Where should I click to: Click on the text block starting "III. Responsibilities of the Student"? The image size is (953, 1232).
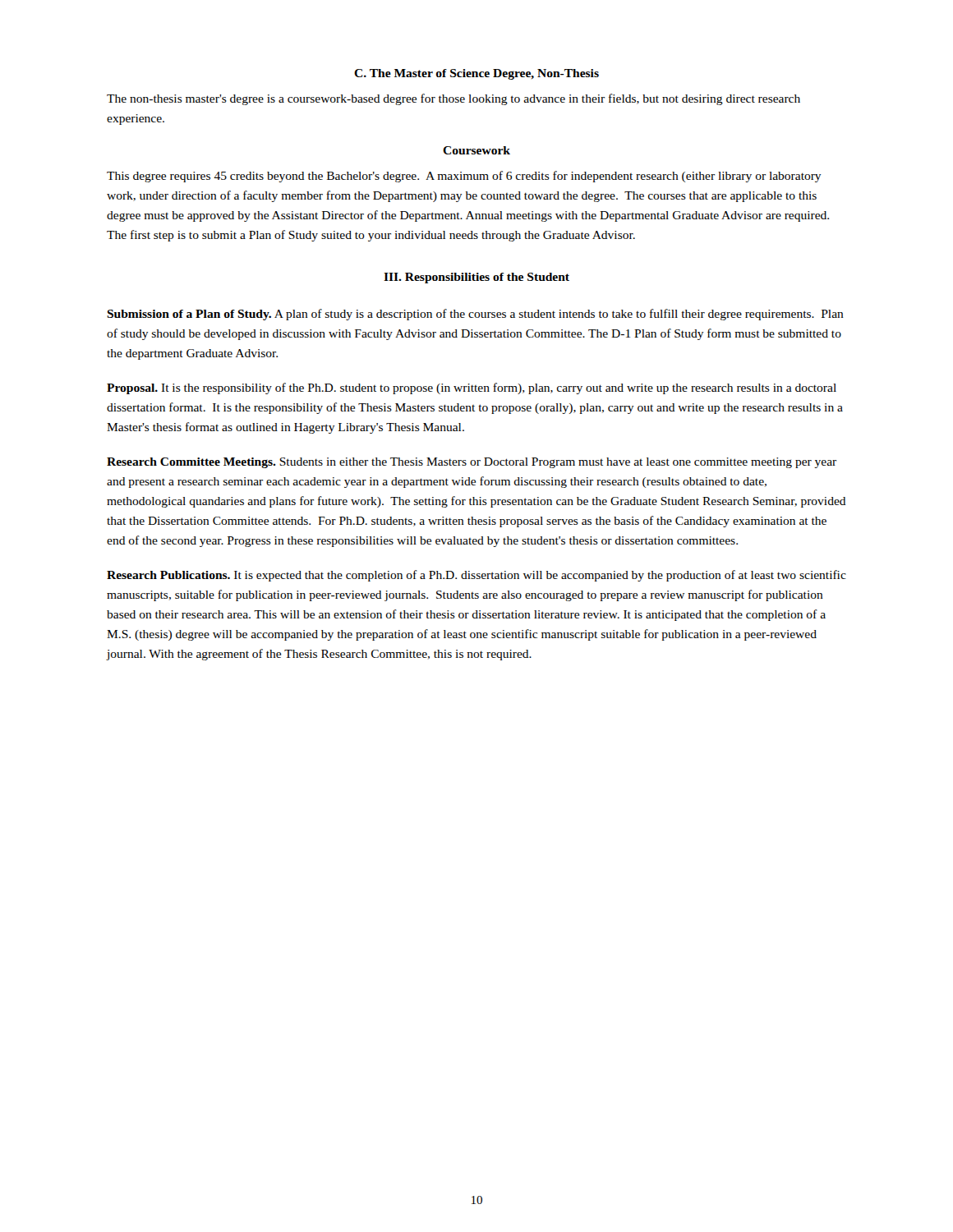[x=476, y=276]
